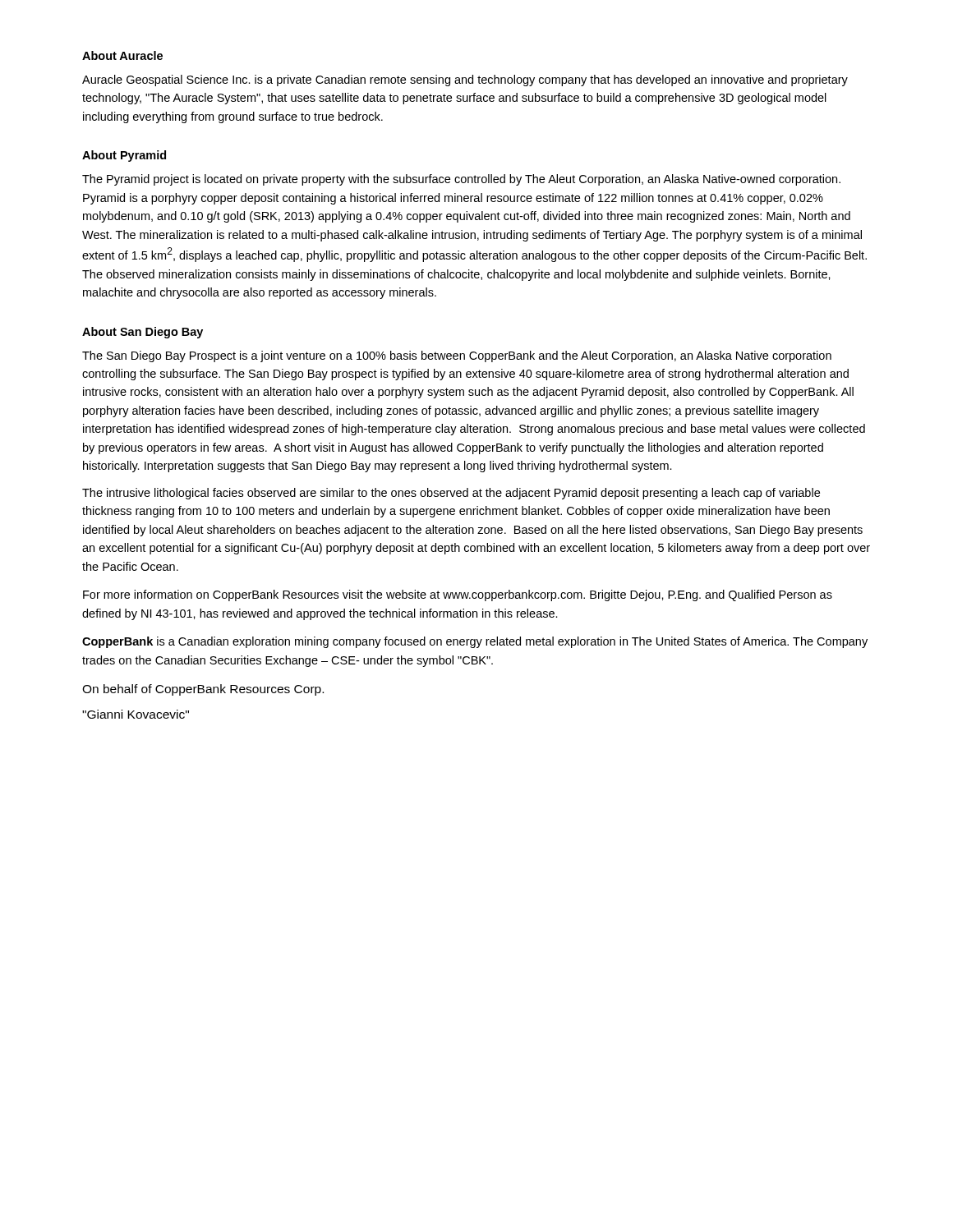Click on the region starting "Auracle Geospatial Science Inc. is a private Canadian"

465,98
